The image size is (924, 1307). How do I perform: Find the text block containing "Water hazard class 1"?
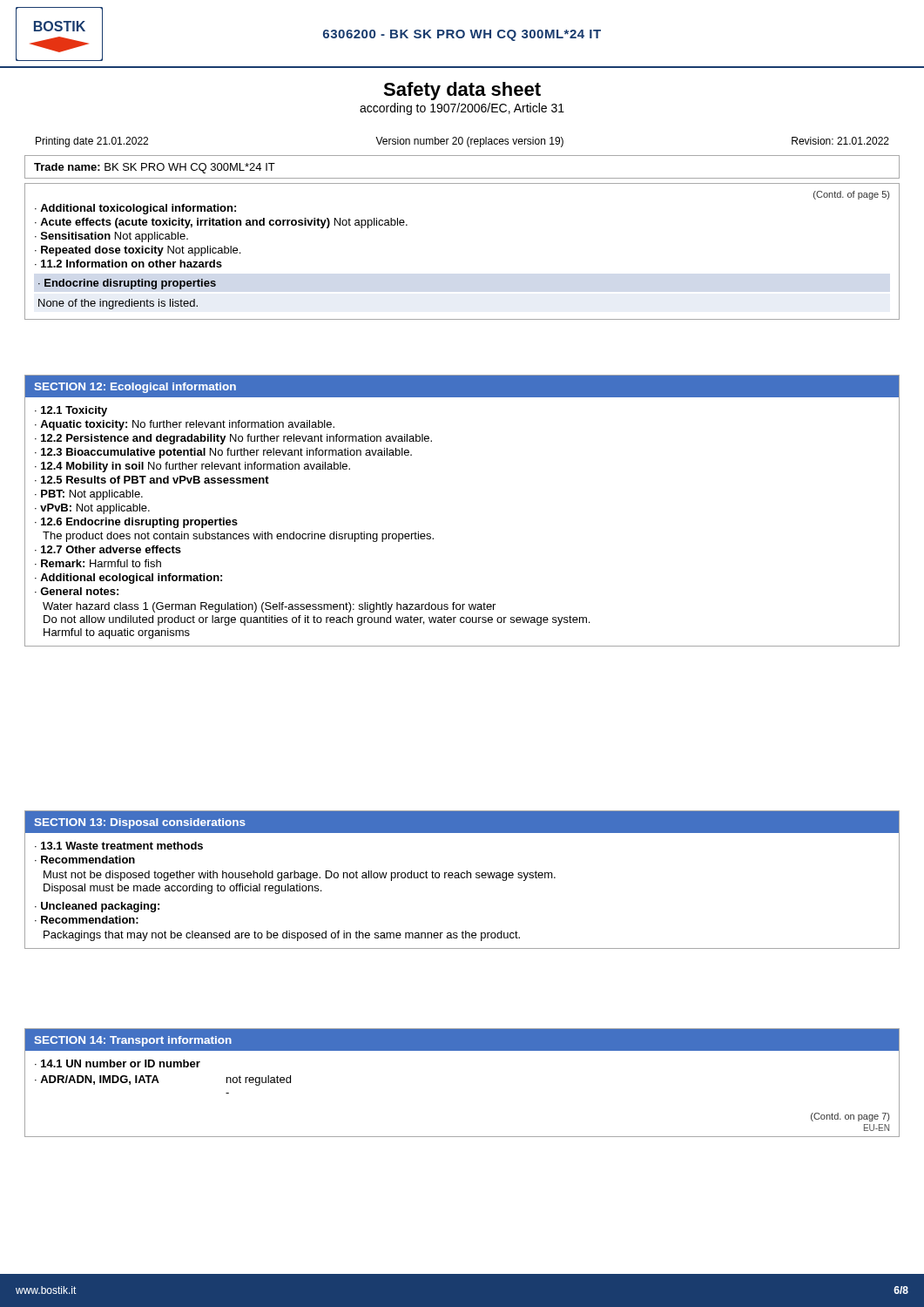pyautogui.click(x=317, y=619)
